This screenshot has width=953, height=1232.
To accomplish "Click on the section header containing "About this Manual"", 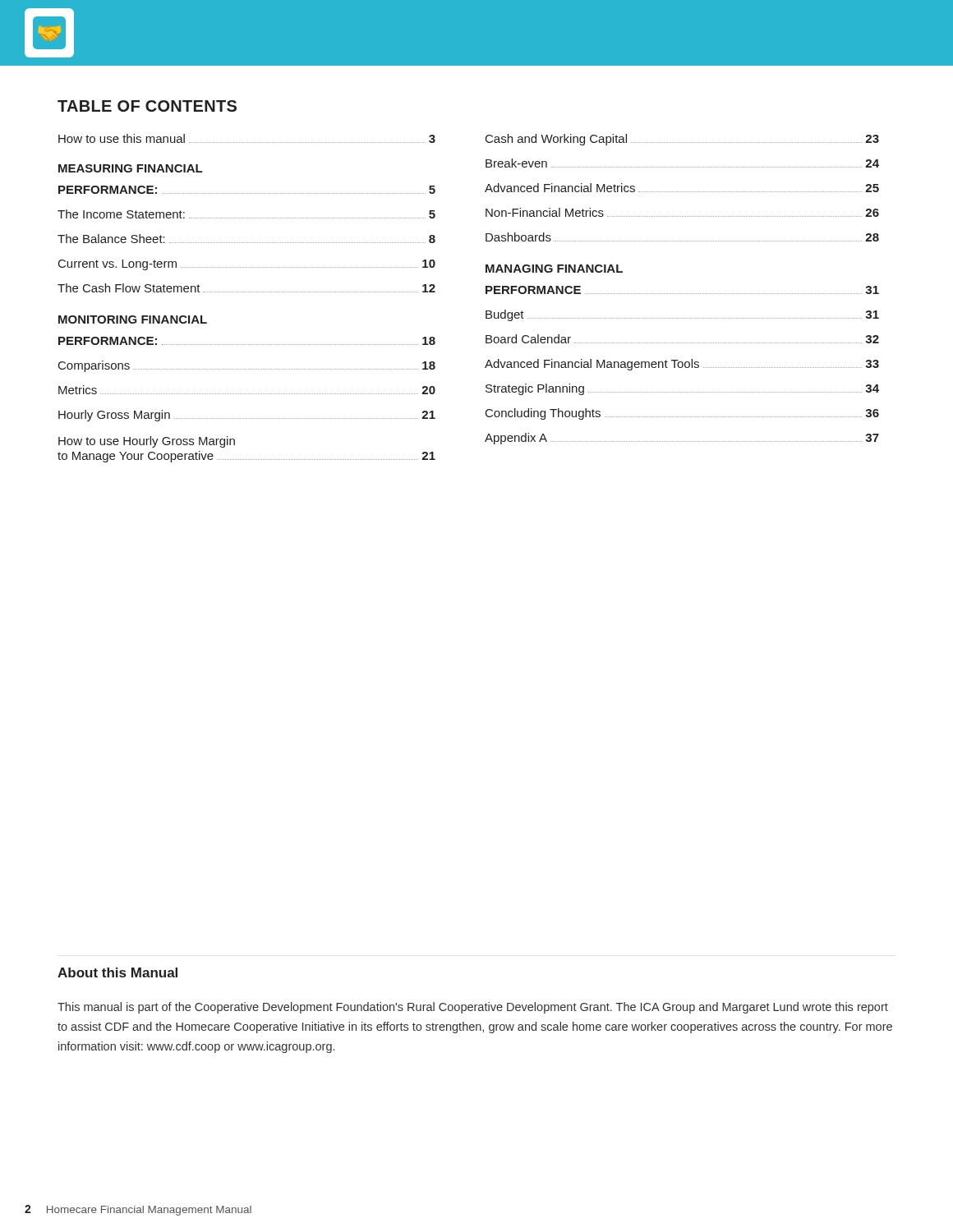I will 118,973.
